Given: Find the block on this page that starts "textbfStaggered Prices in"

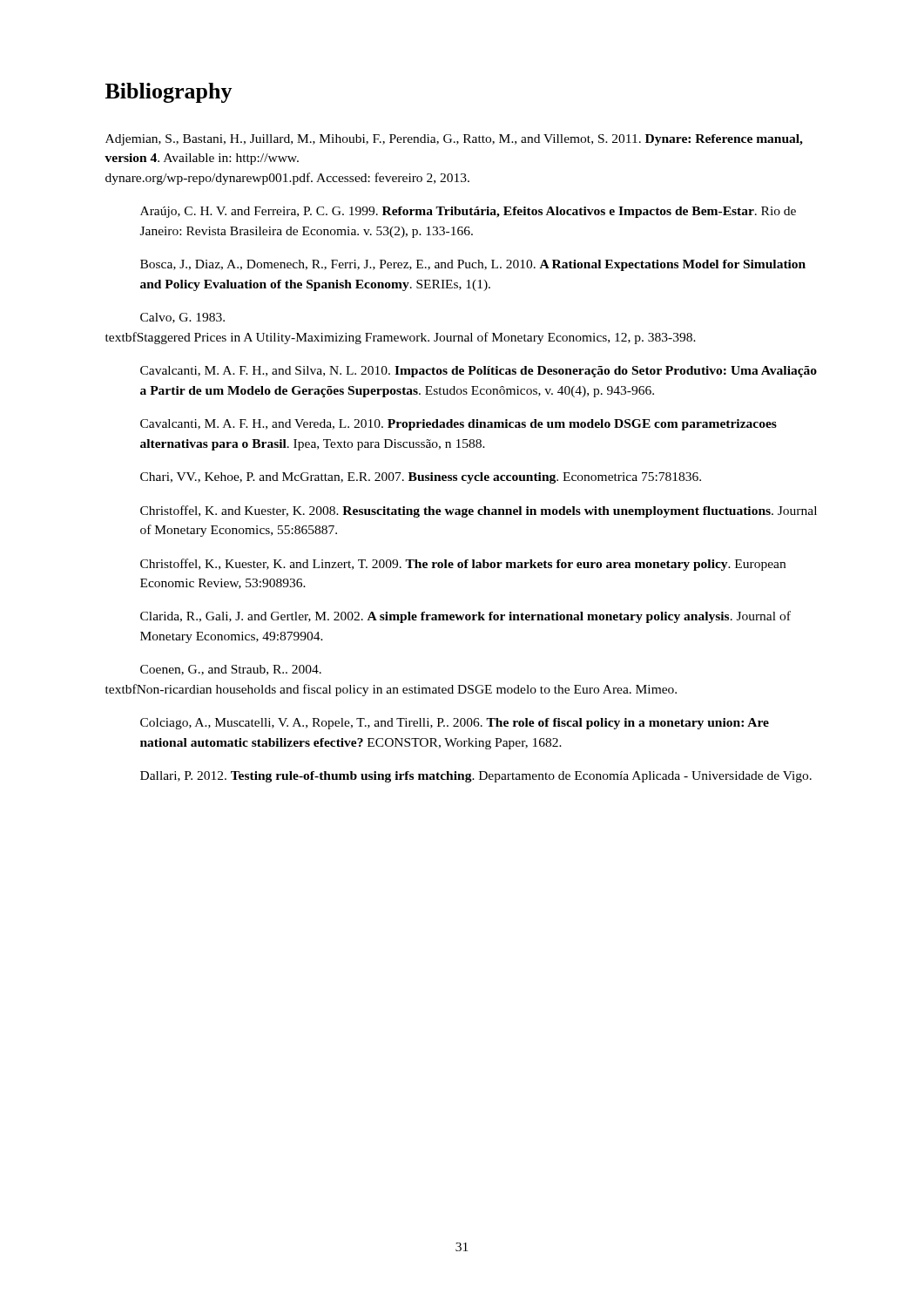Looking at the screenshot, I should coord(401,337).
